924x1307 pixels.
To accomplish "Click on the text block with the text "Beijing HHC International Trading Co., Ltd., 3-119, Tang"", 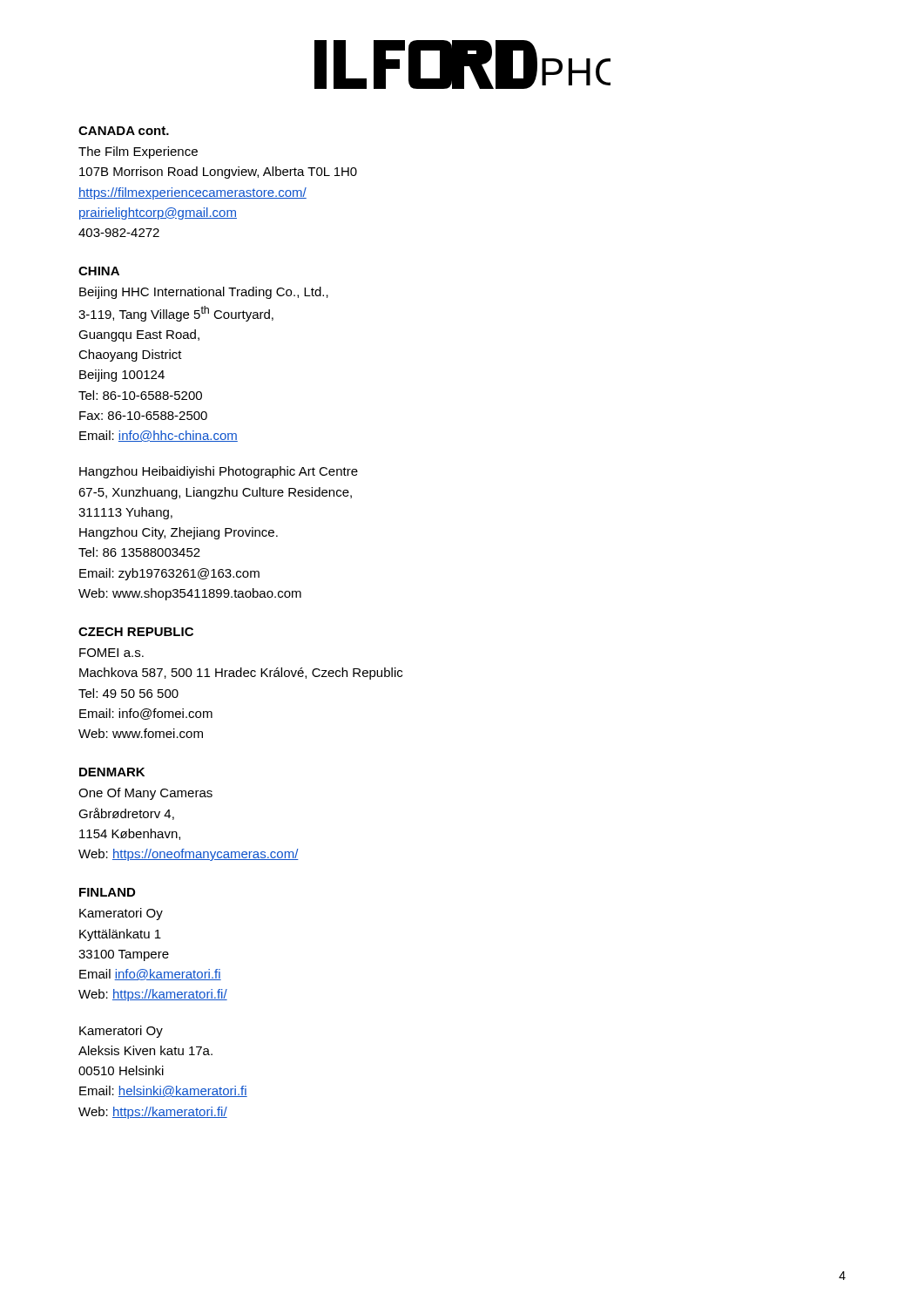I will tap(204, 293).
